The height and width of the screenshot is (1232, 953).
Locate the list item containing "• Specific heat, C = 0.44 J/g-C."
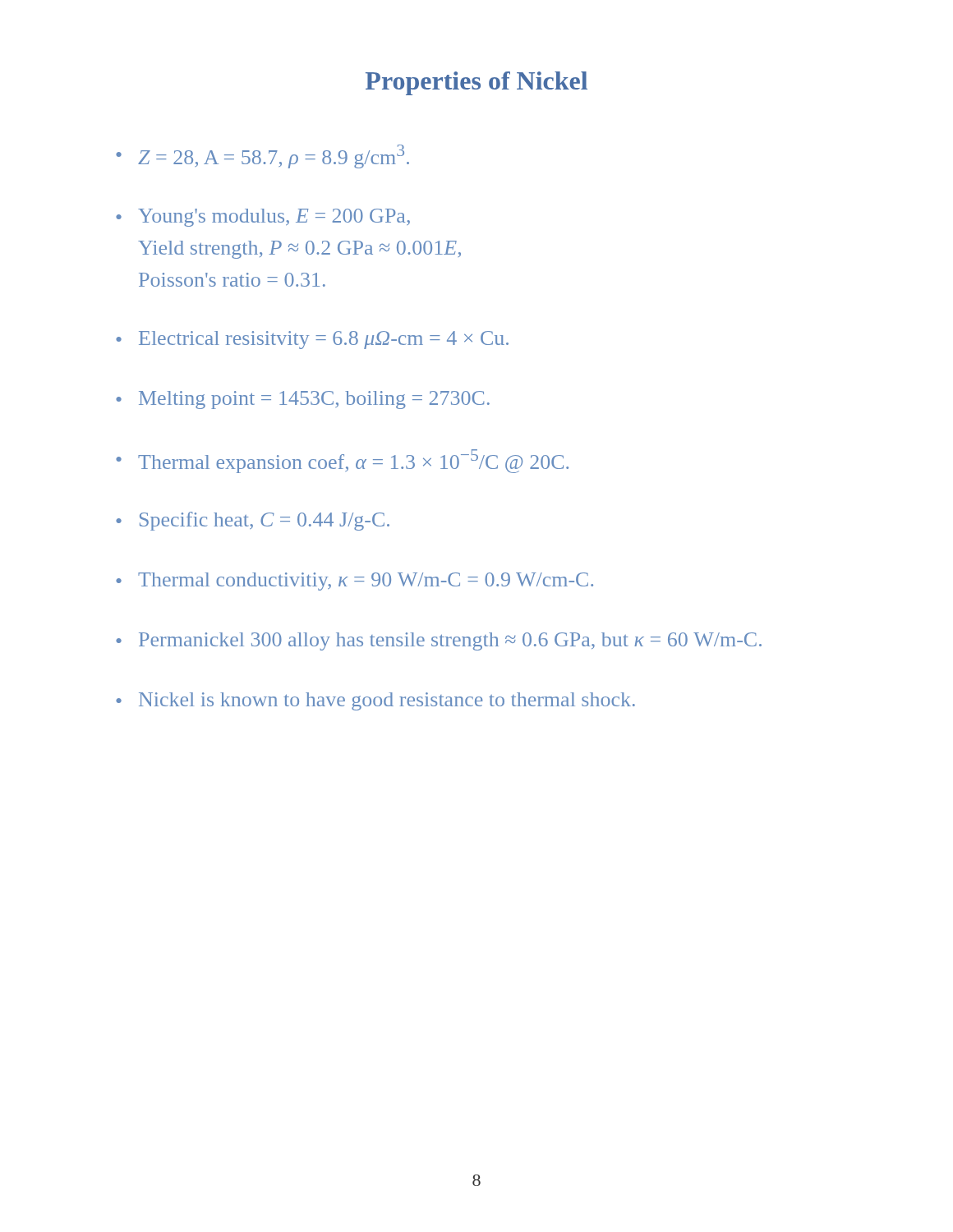(x=253, y=521)
